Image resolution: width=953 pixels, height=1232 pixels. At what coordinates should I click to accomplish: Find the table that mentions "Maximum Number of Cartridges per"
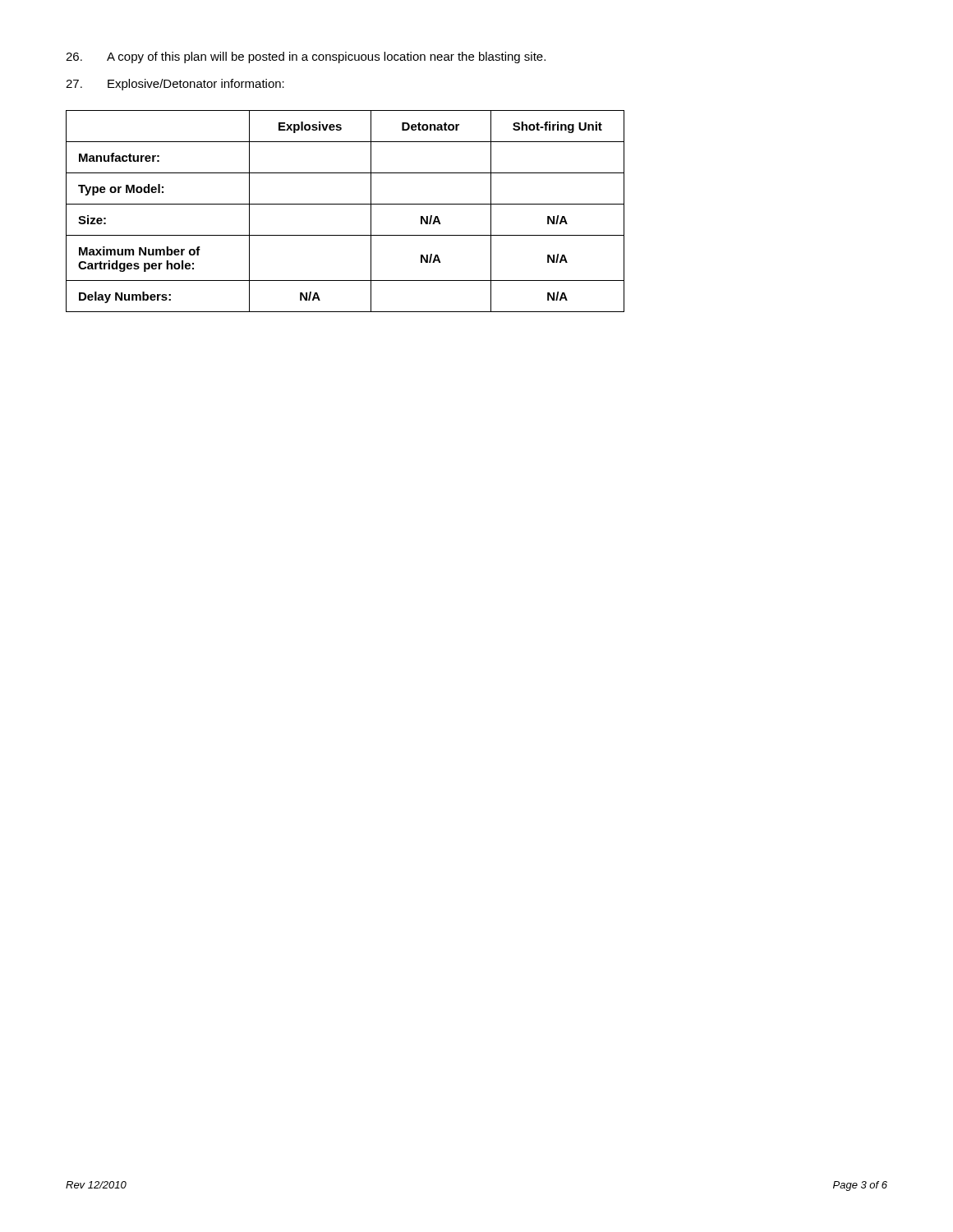pos(476,211)
